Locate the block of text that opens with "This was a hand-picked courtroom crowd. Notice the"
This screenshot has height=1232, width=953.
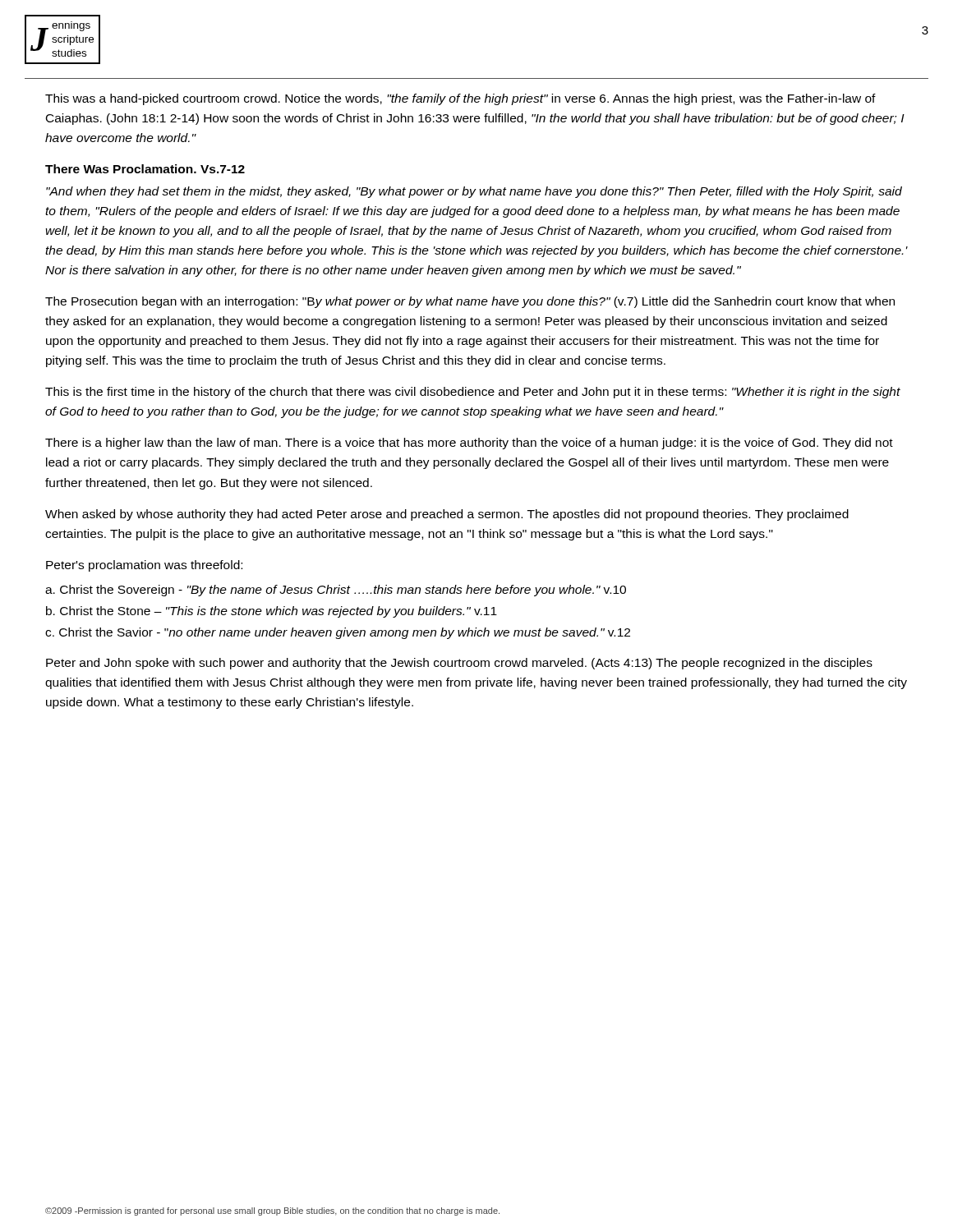click(475, 118)
